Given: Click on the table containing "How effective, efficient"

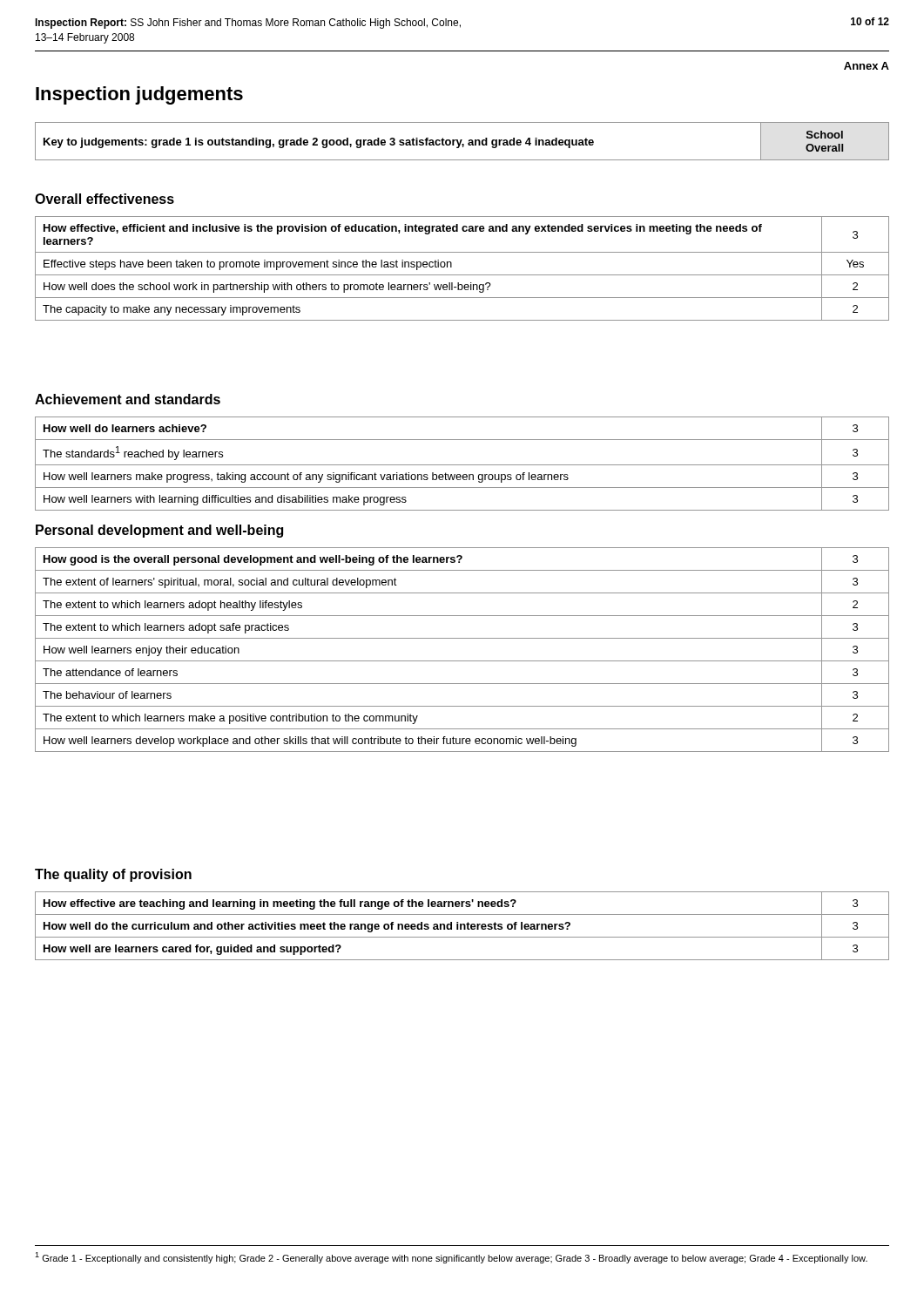Looking at the screenshot, I should tap(462, 268).
